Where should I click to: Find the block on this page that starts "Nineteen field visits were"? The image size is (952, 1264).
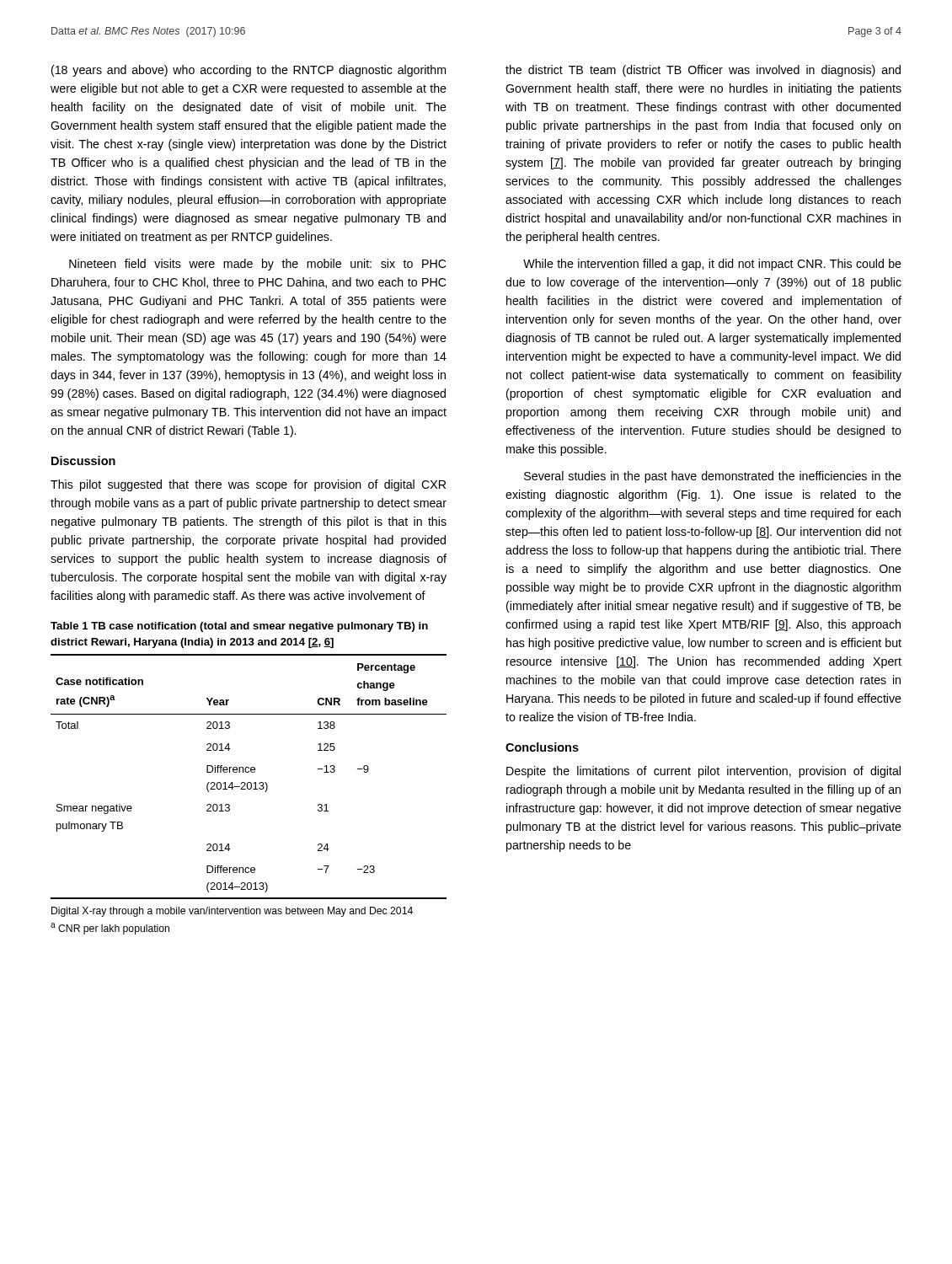[x=249, y=347]
